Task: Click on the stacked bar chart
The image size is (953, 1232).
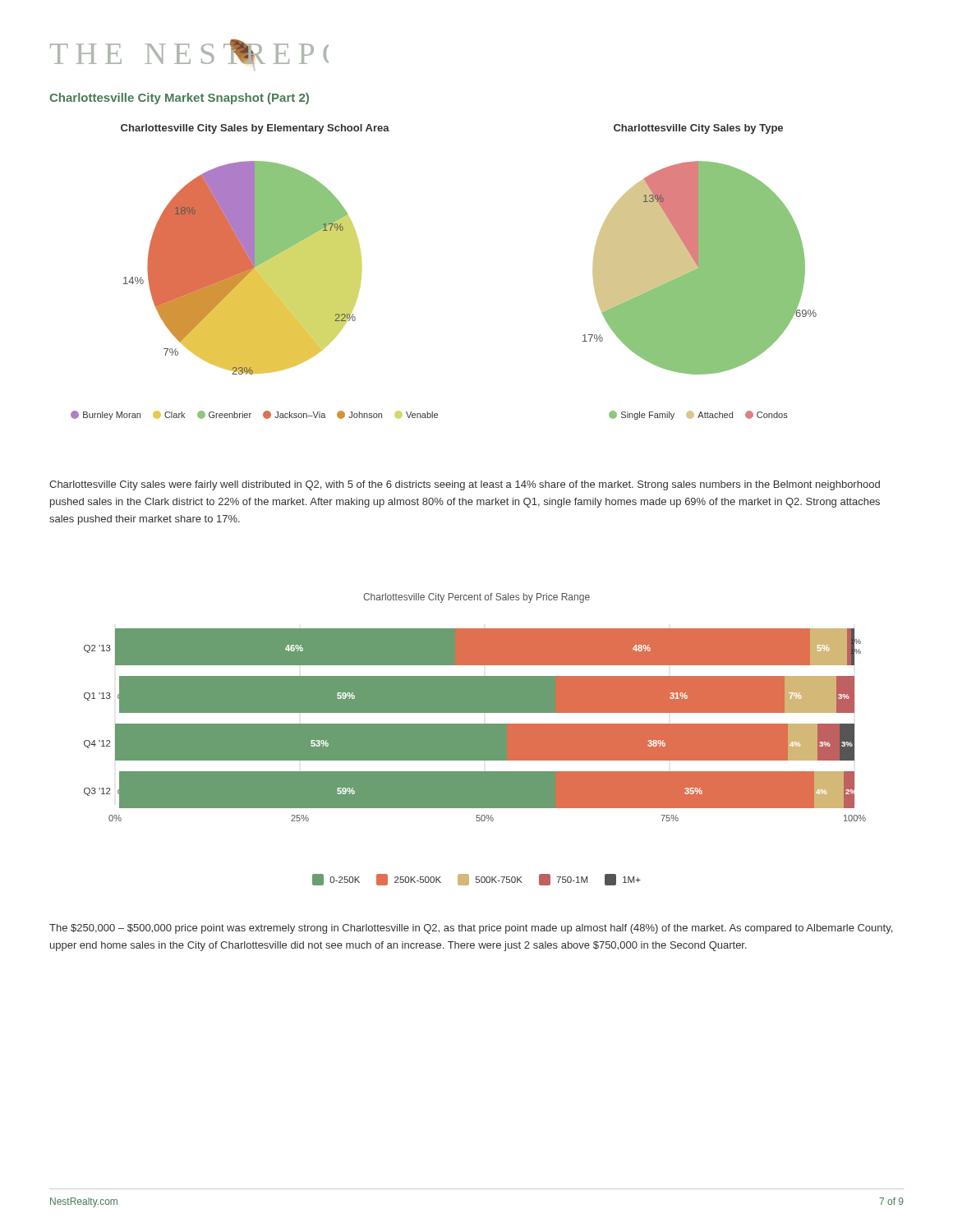Action: click(x=476, y=738)
